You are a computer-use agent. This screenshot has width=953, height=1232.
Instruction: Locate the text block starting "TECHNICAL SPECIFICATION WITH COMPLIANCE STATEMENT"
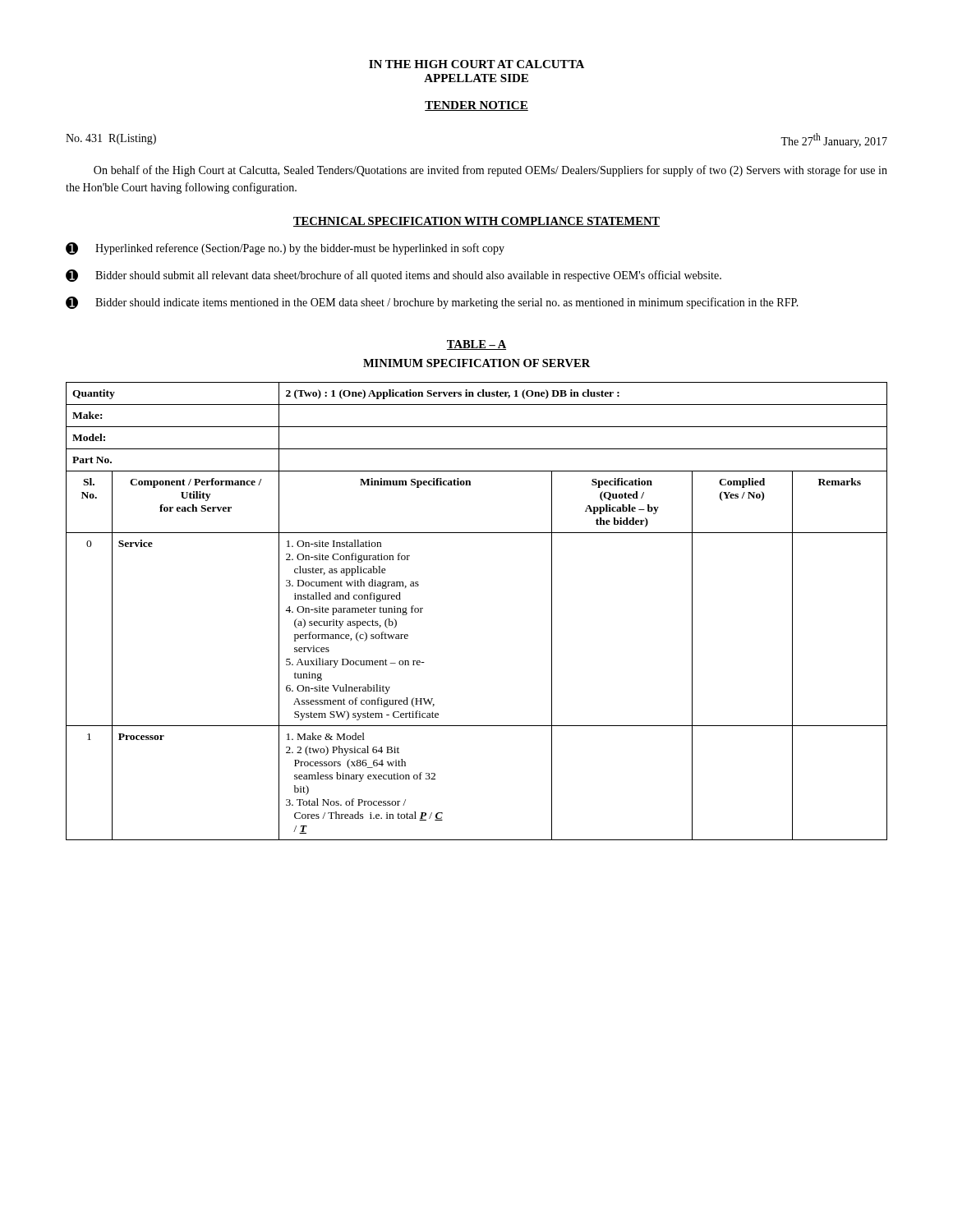coord(476,221)
